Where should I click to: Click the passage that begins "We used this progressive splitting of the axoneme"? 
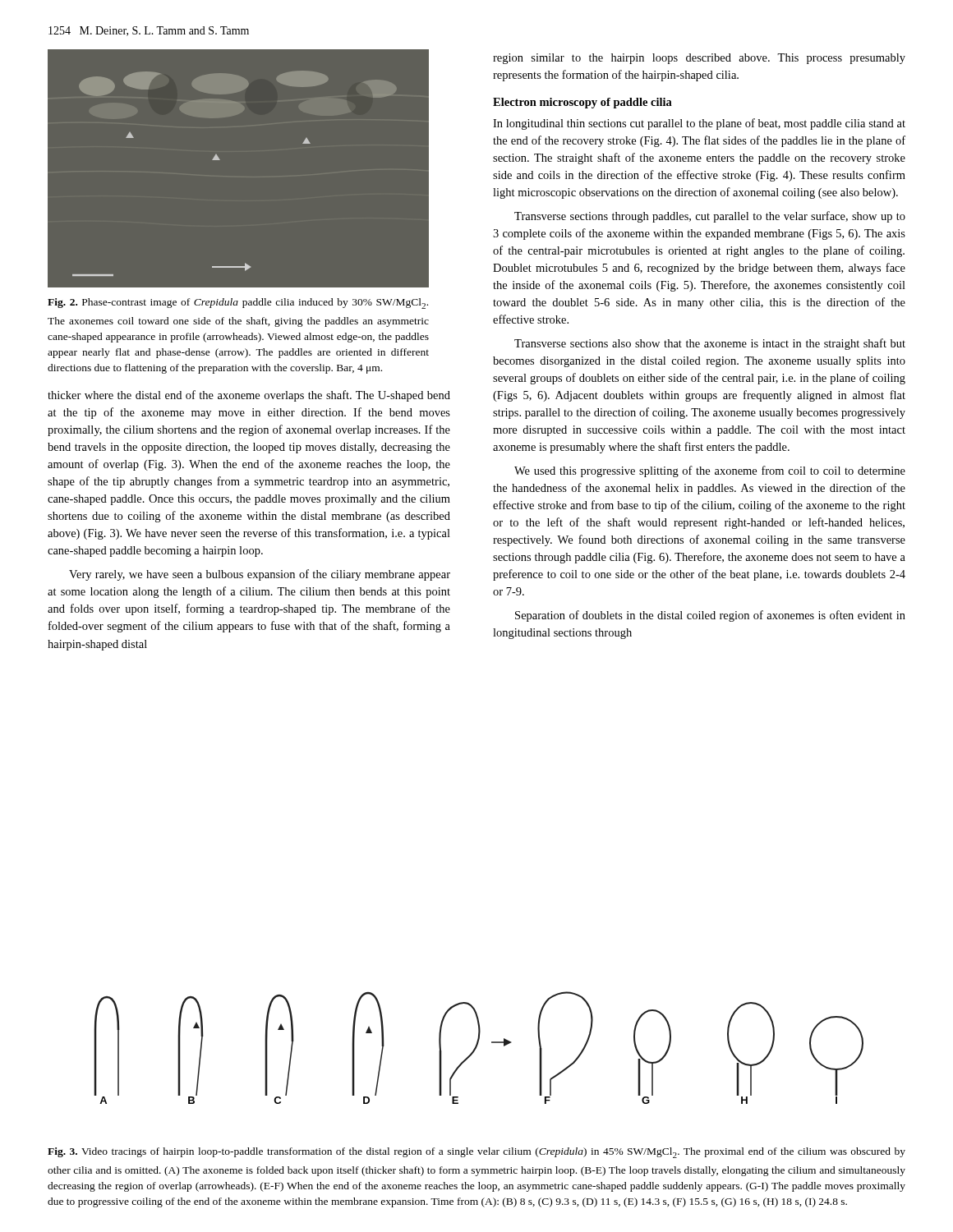699,532
